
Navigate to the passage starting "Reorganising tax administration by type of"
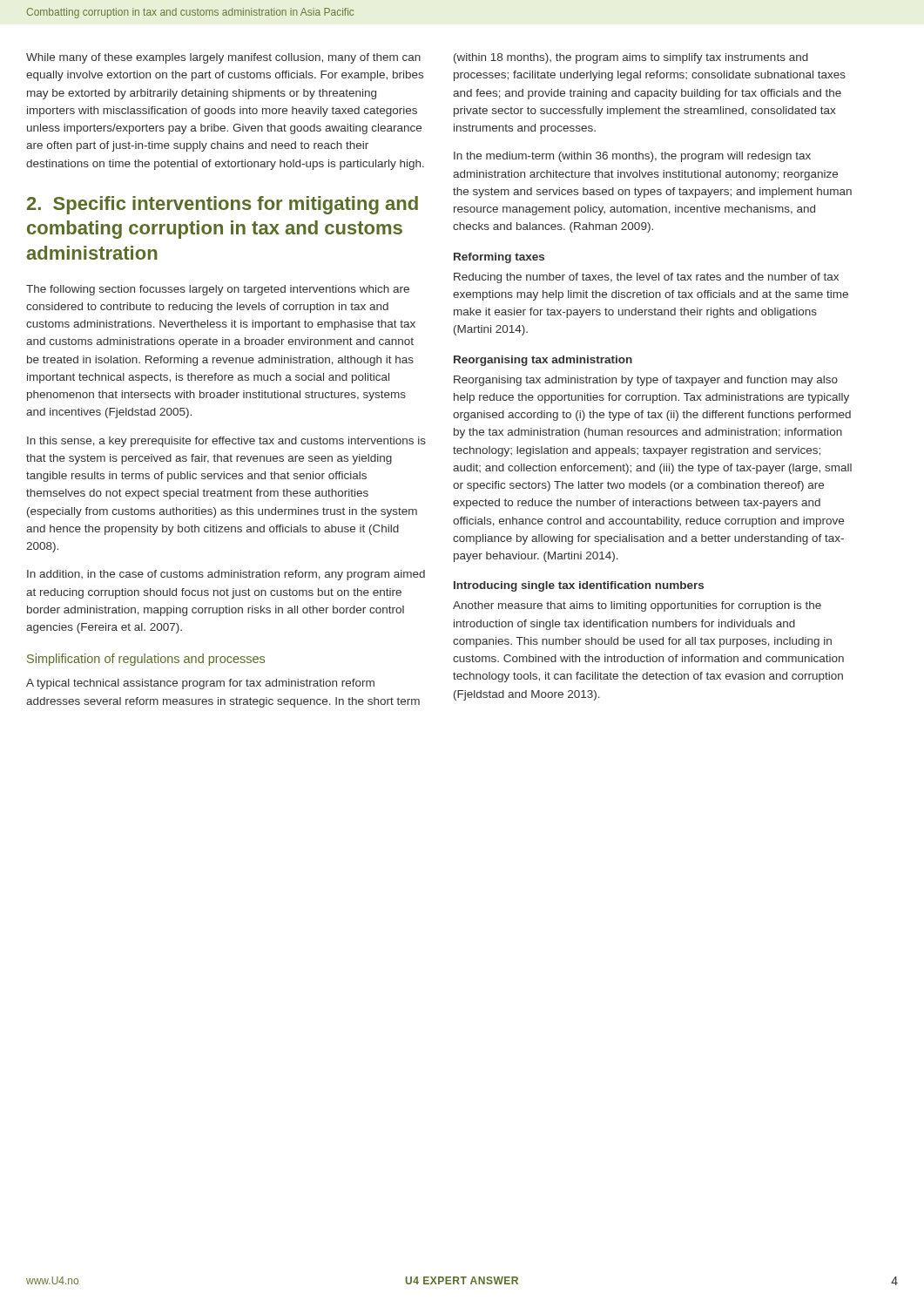point(653,468)
